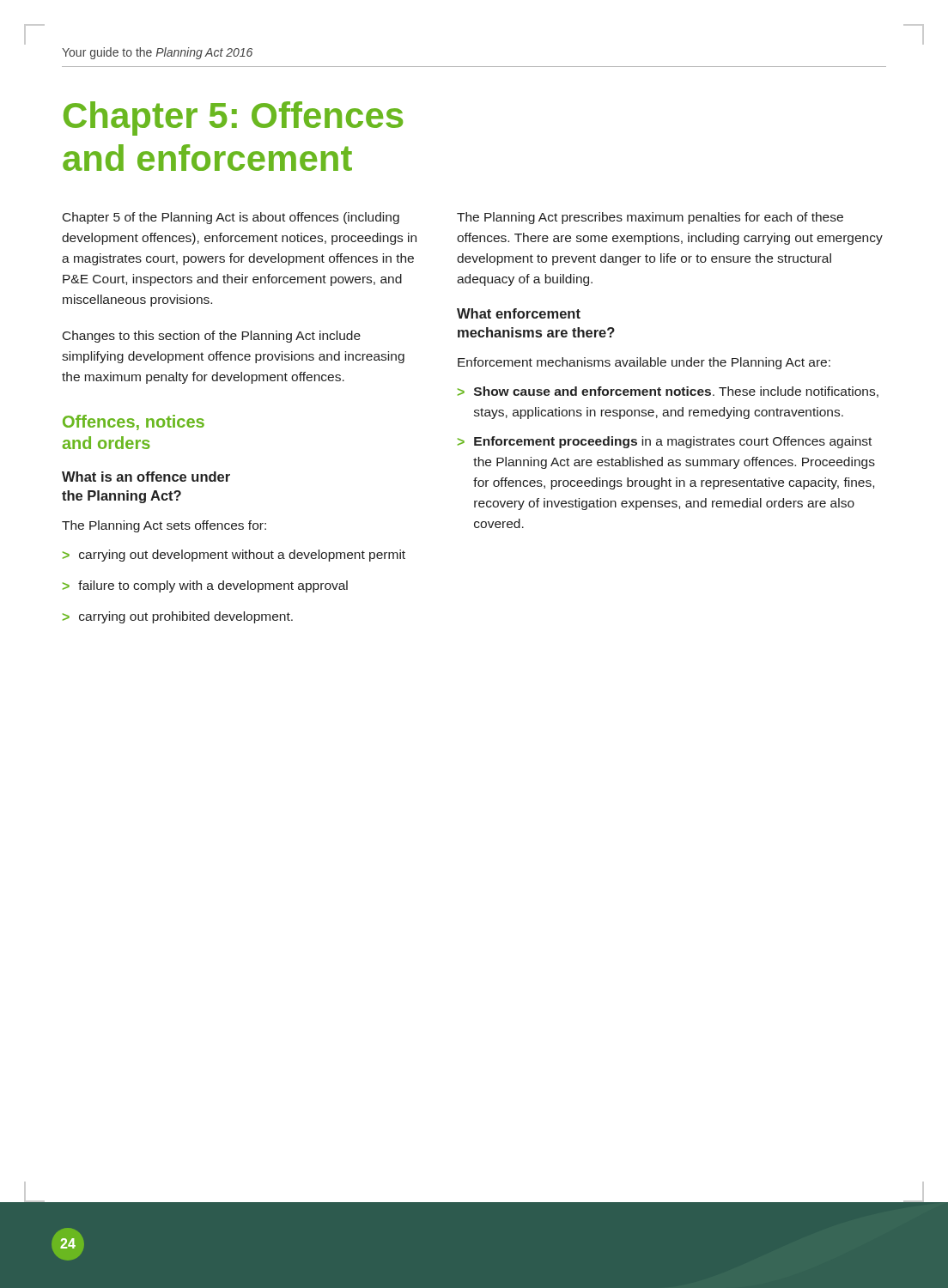This screenshot has height=1288, width=948.
Task: Navigate to the region starting "> failure to comply with"
Action: [242, 586]
